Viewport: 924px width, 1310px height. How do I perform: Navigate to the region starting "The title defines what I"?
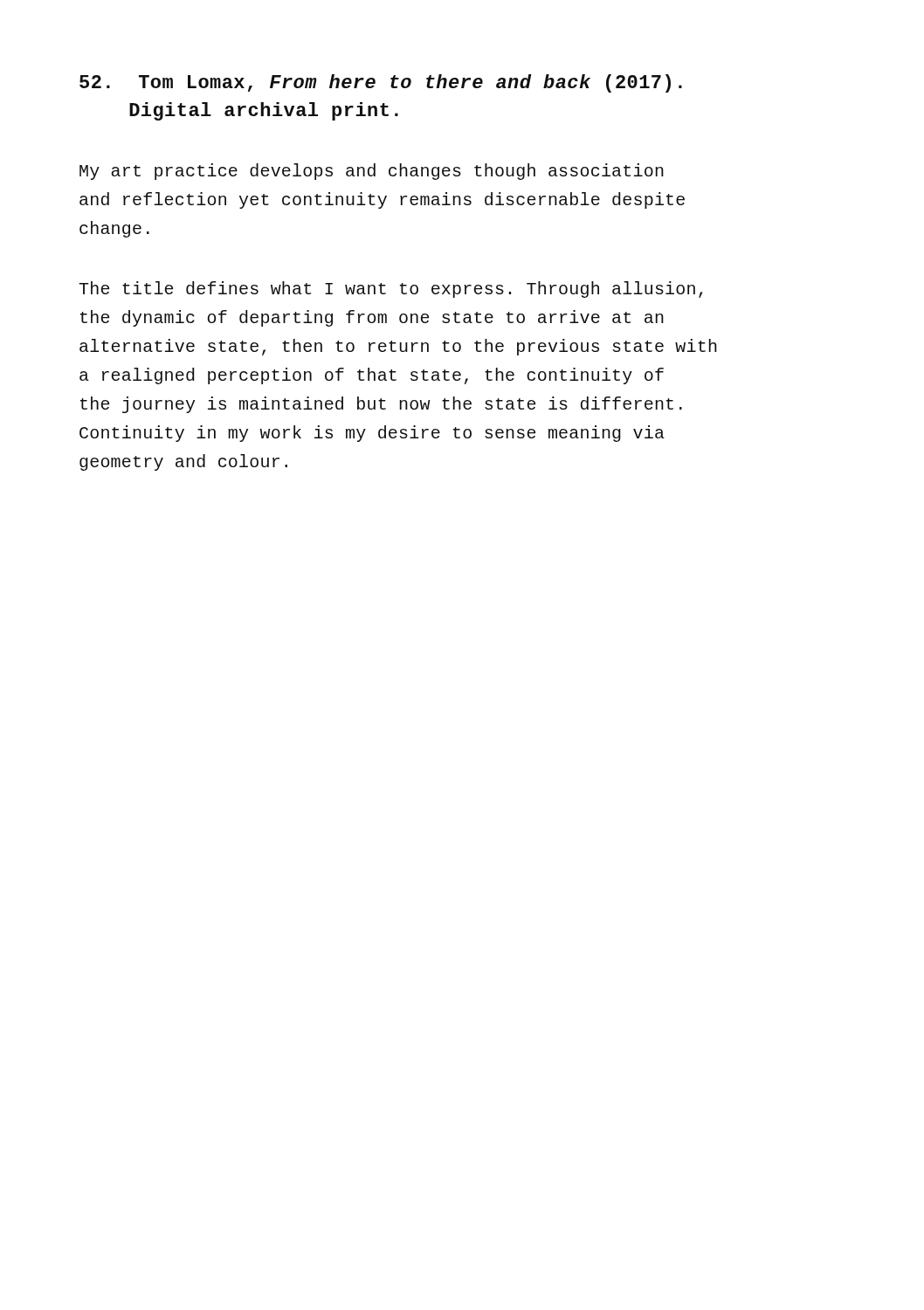coord(398,376)
